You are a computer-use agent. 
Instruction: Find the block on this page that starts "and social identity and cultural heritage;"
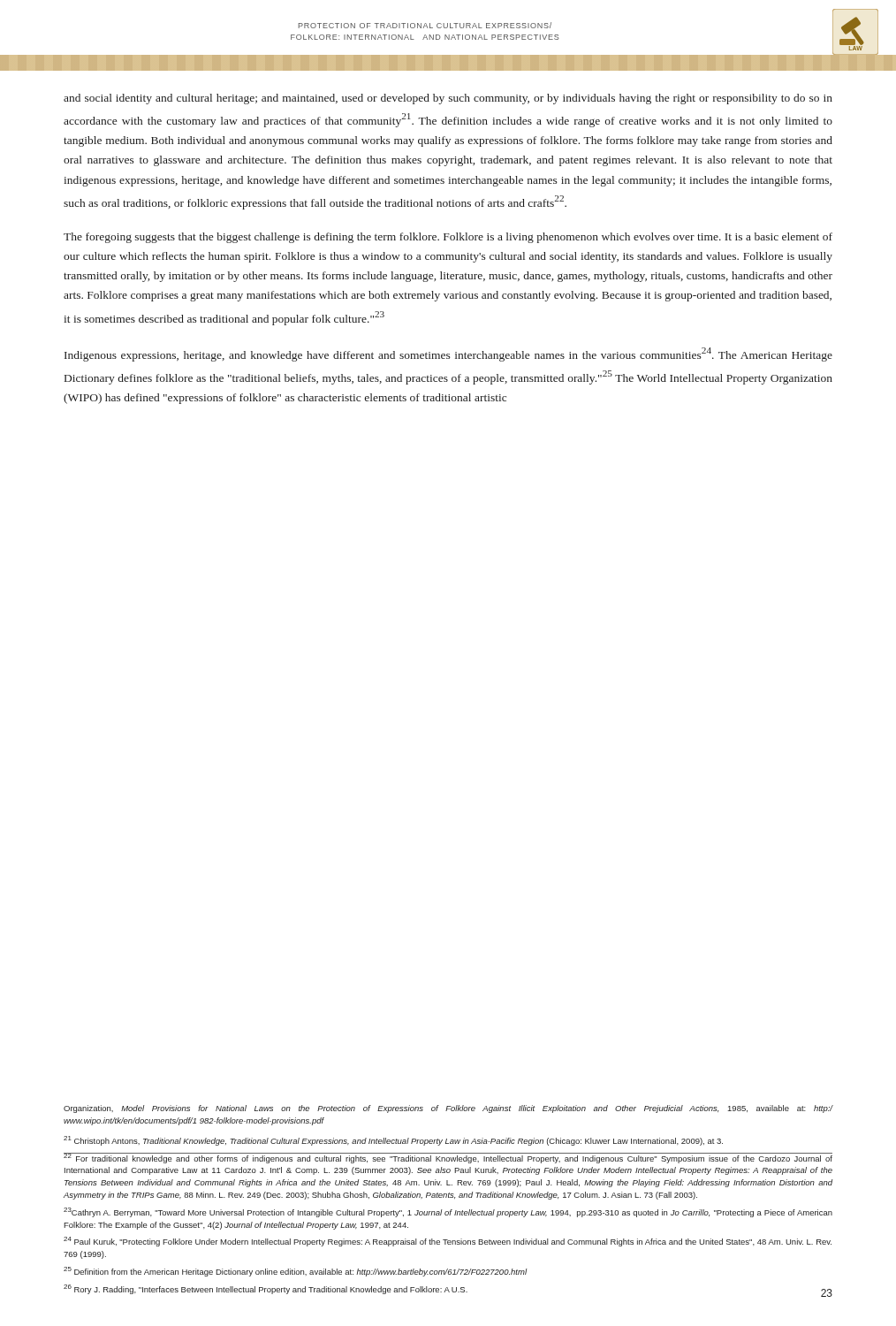click(448, 151)
